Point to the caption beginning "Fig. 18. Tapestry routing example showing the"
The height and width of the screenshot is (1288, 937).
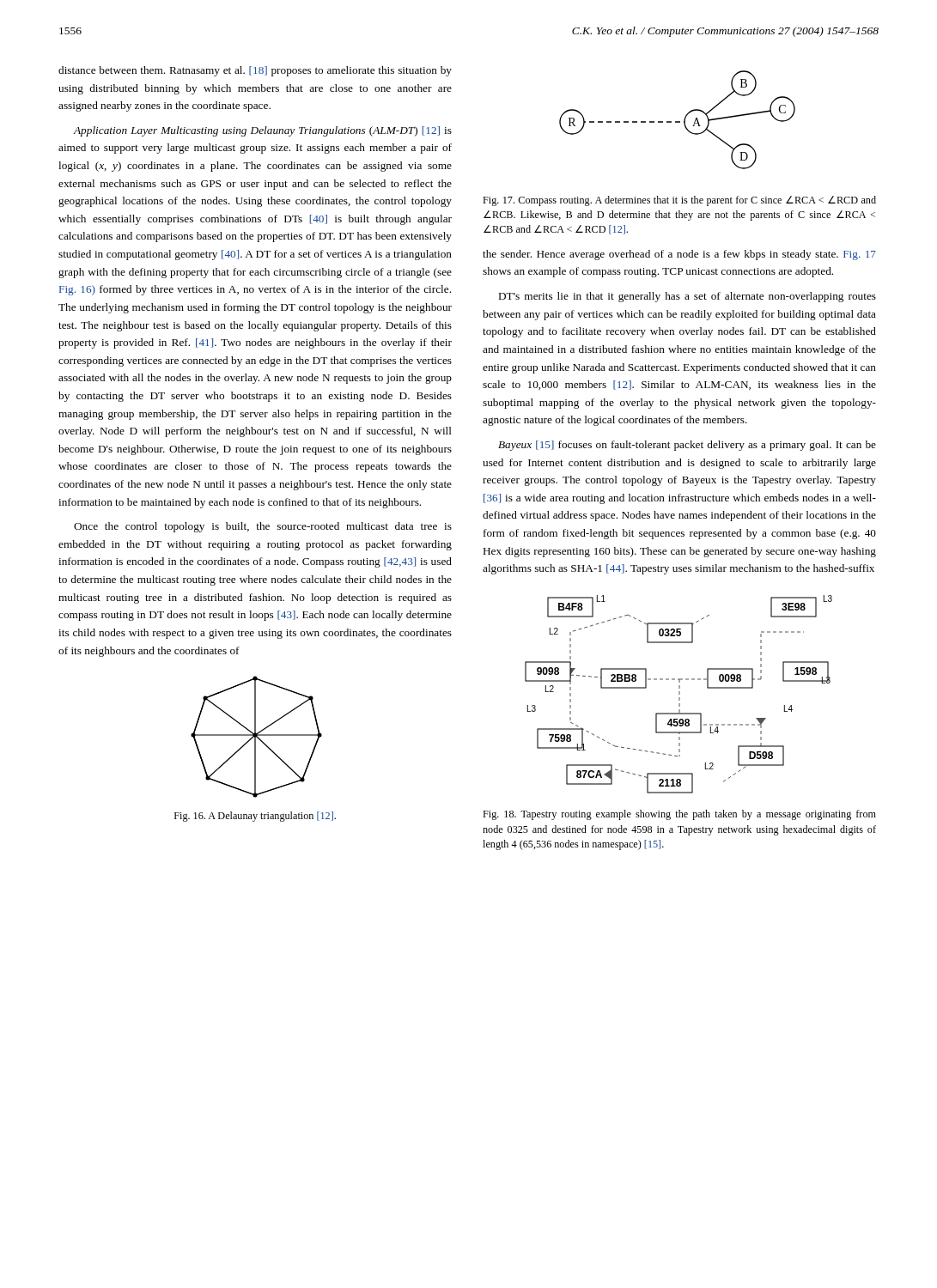click(679, 829)
